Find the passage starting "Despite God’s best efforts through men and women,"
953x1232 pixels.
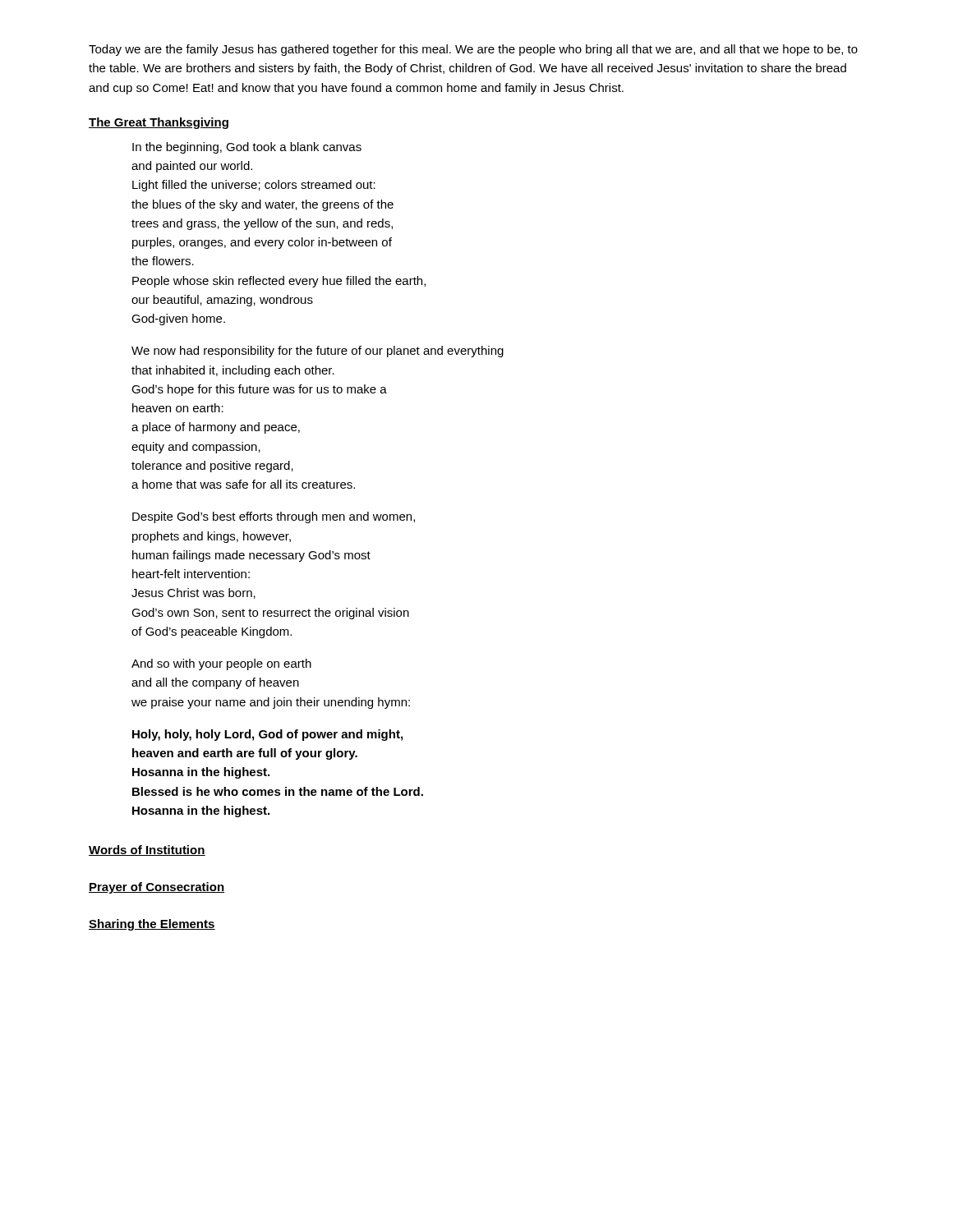pos(274,517)
